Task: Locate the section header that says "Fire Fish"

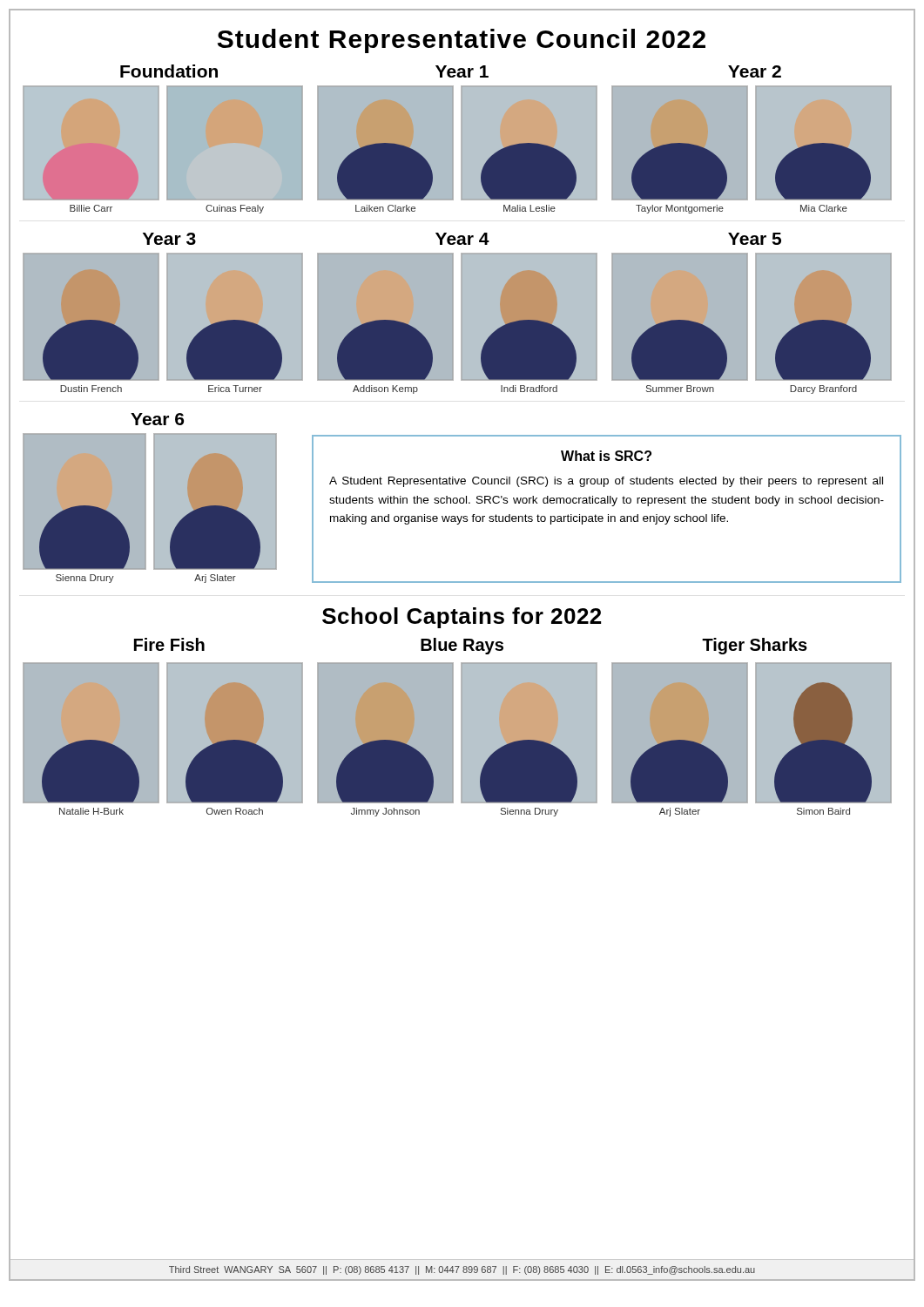Action: pos(169,645)
